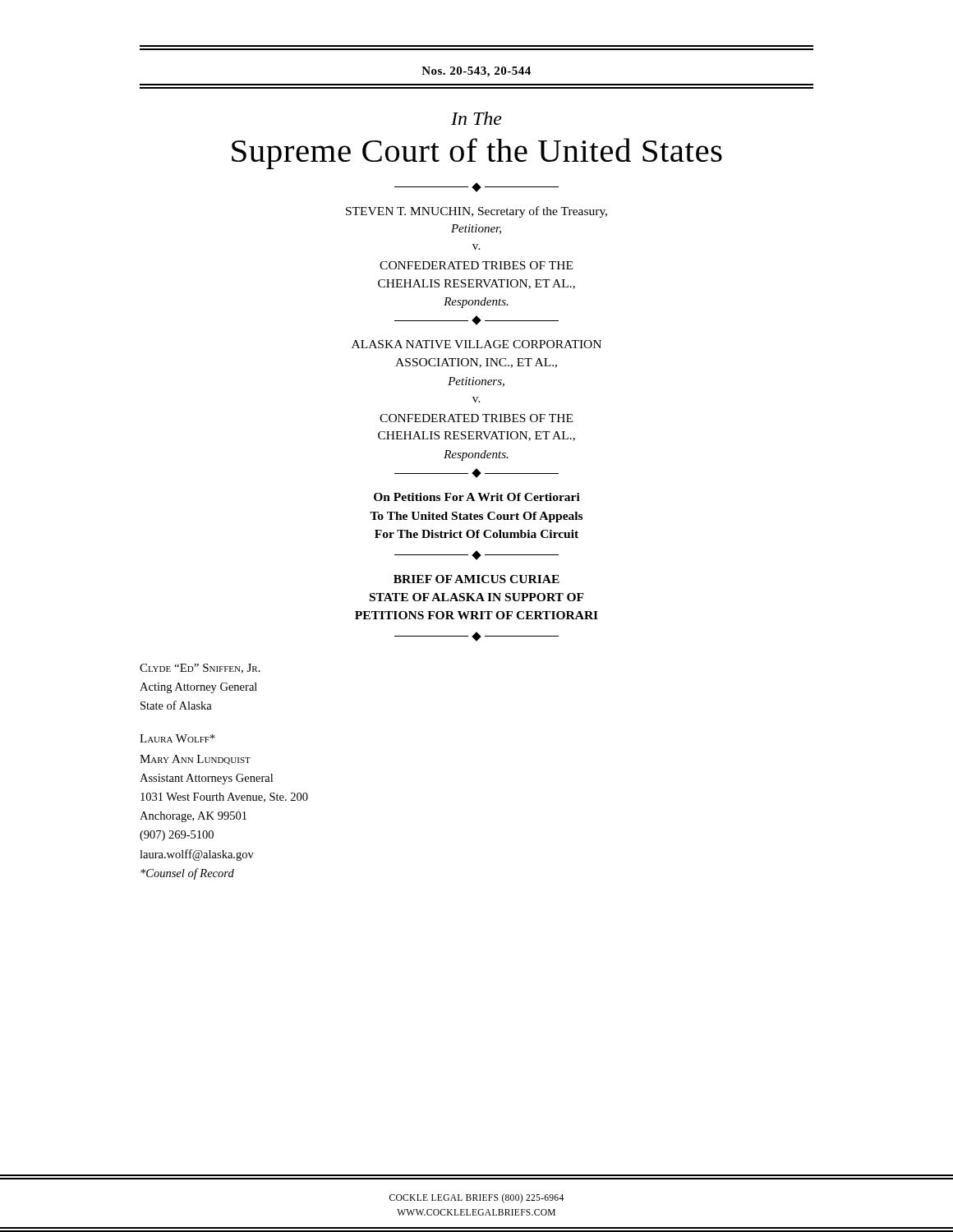Click the passage that begins "ALASKA NATIVE VILLAGE"
The width and height of the screenshot is (953, 1232).
tap(476, 353)
